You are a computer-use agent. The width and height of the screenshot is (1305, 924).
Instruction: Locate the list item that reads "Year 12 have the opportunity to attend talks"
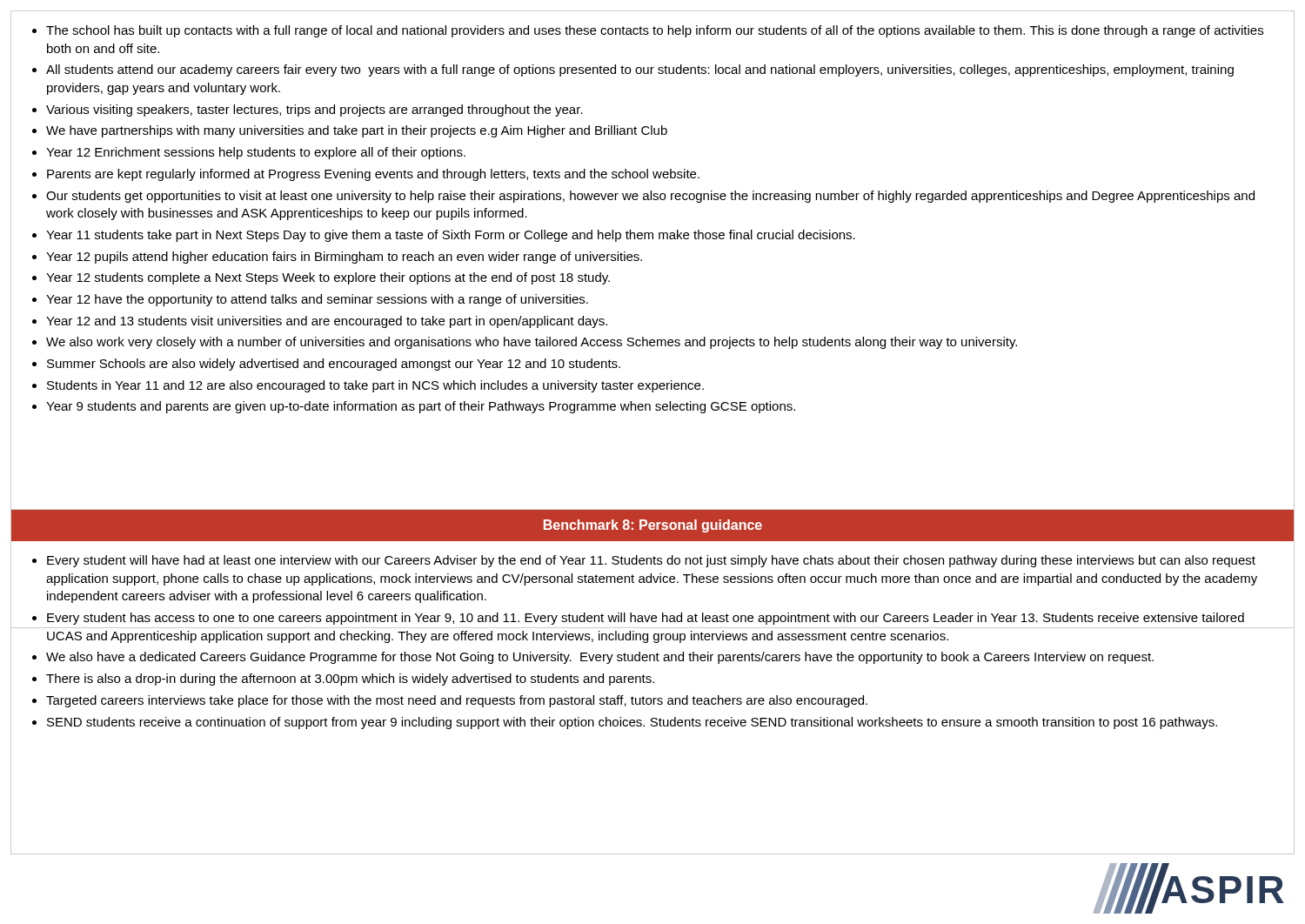pos(318,299)
